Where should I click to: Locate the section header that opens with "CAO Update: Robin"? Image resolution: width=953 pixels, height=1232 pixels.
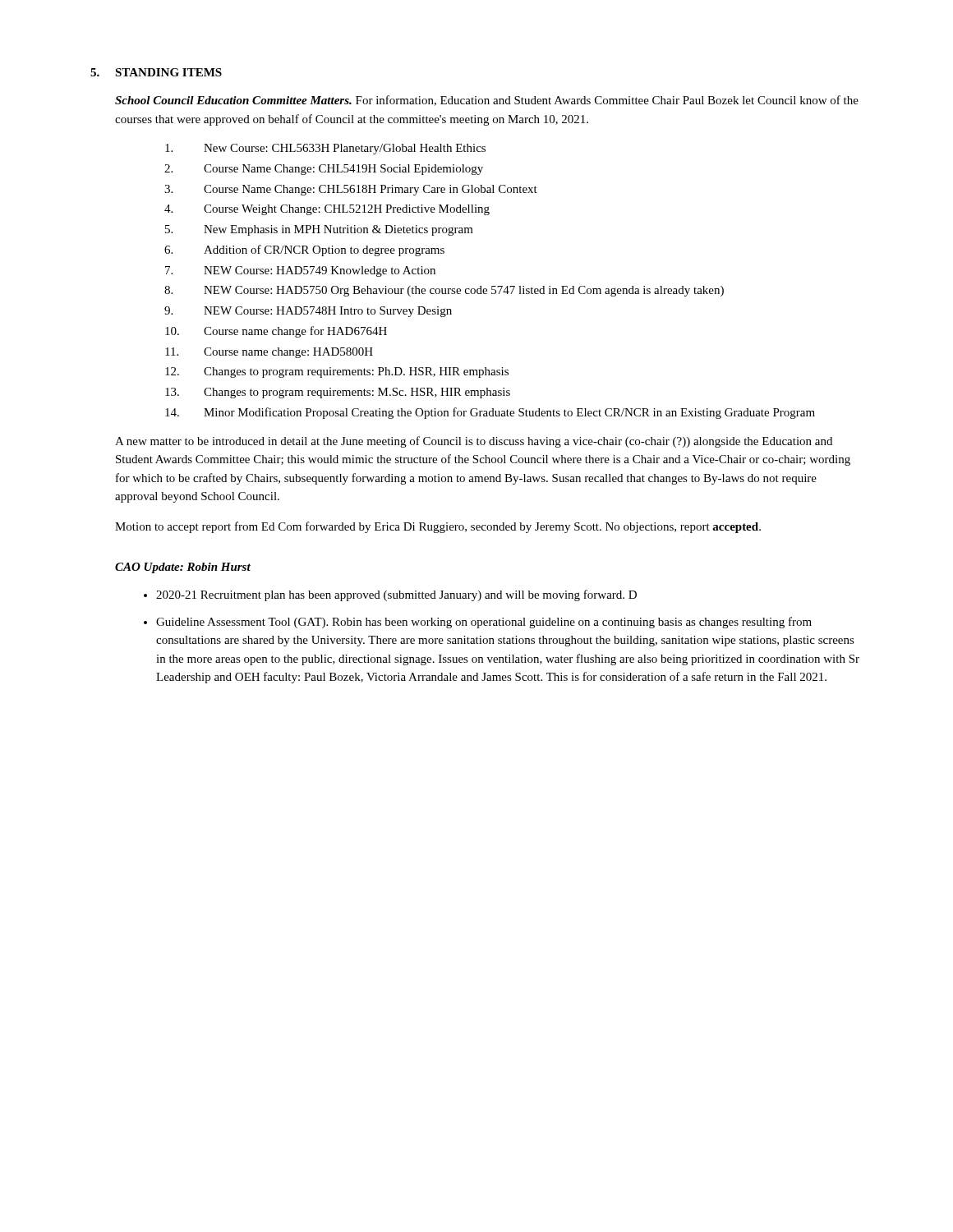coord(183,567)
